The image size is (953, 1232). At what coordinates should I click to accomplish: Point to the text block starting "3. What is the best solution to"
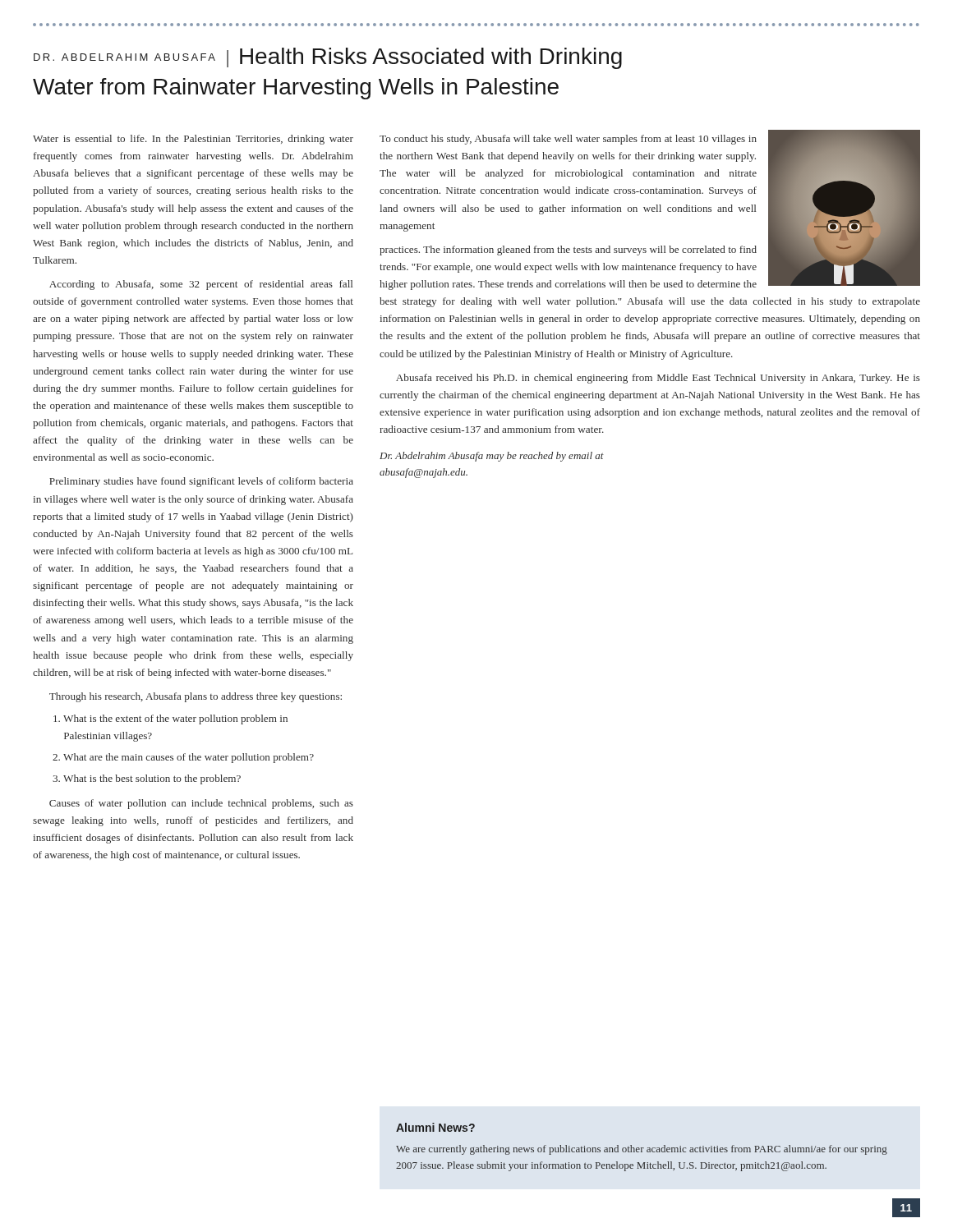point(147,779)
